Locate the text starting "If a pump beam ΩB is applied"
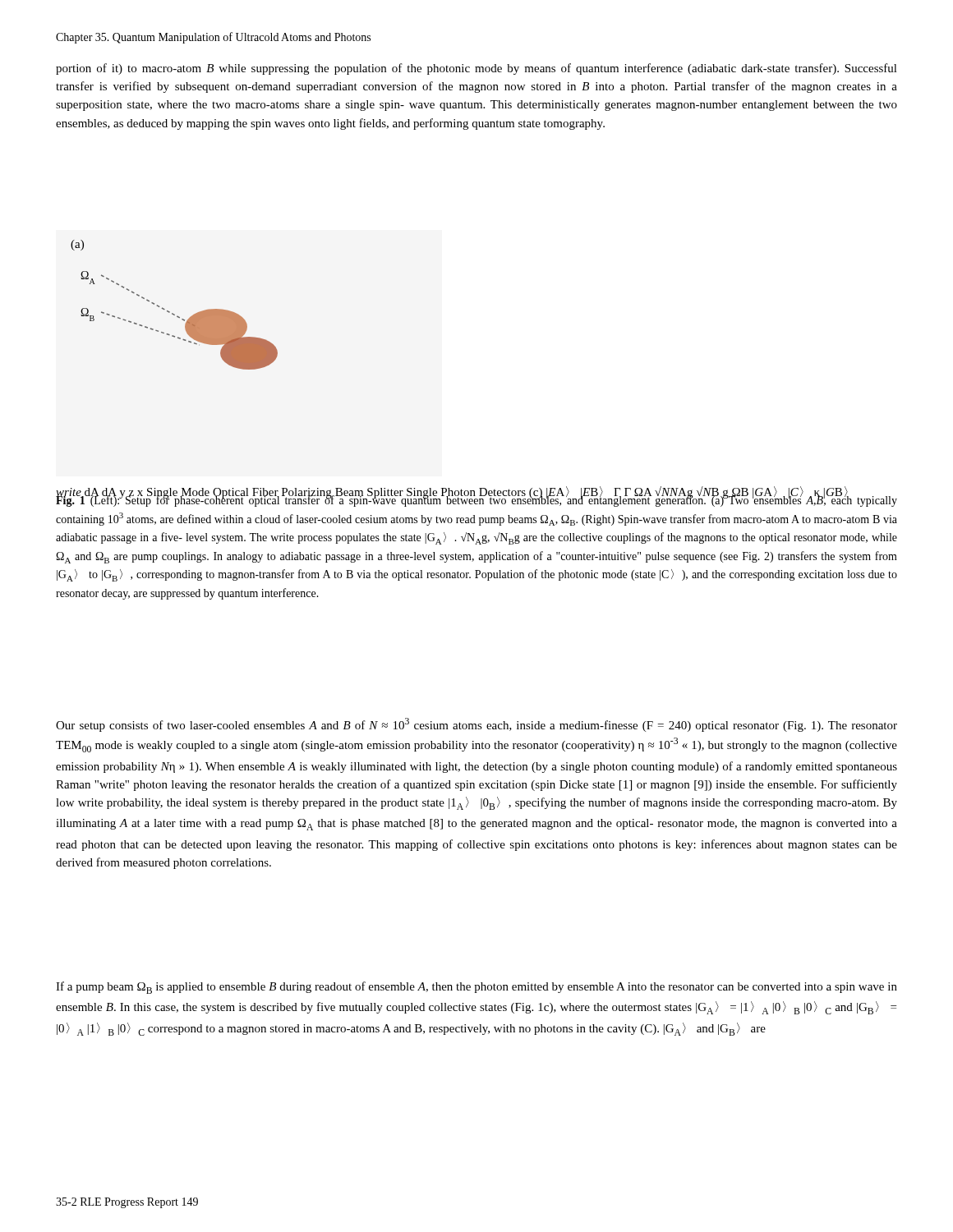 [x=476, y=1009]
